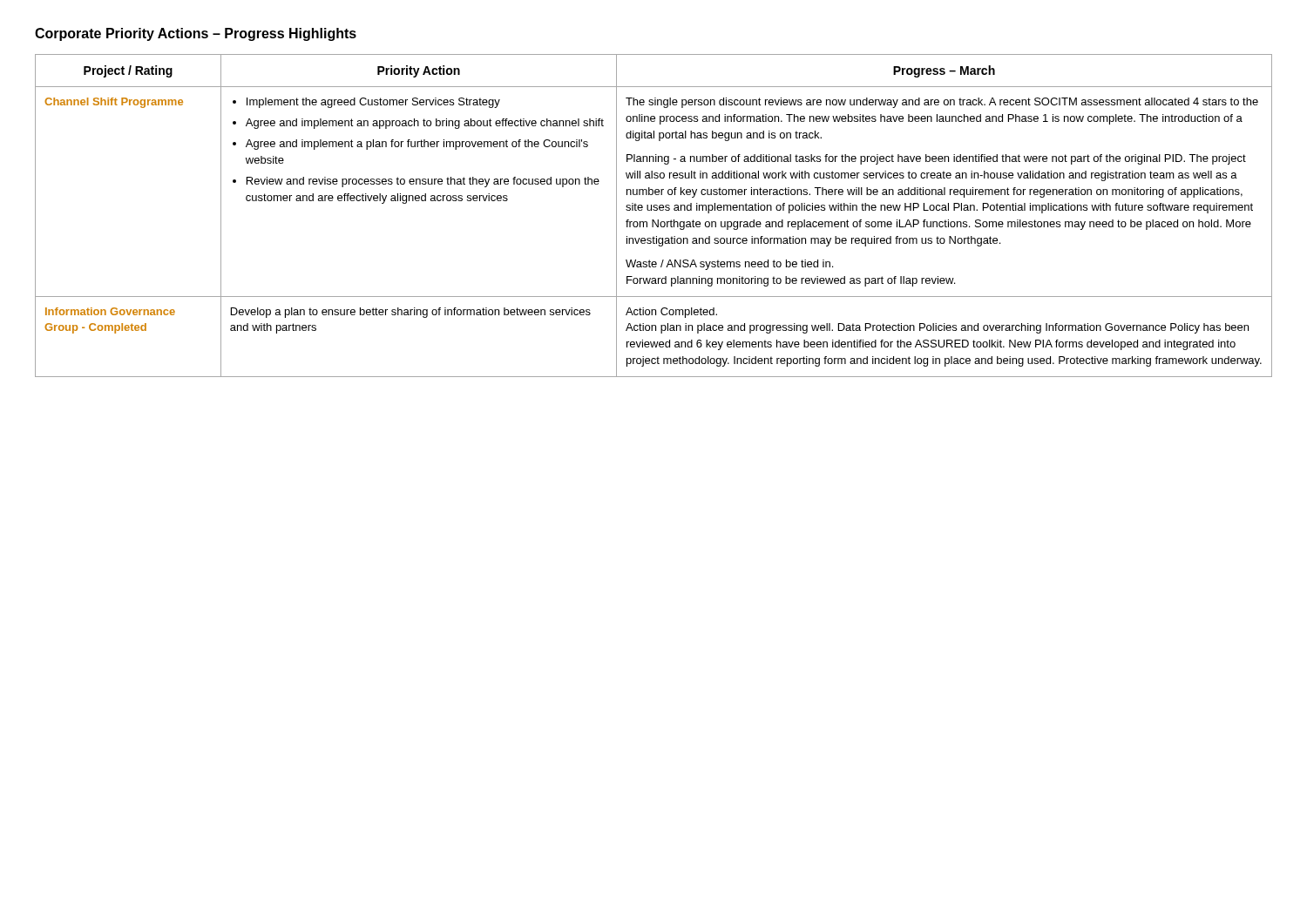Click on the region starting "Corporate Priority Actions – Progress Highlights"
The width and height of the screenshot is (1307, 924).
click(x=196, y=34)
